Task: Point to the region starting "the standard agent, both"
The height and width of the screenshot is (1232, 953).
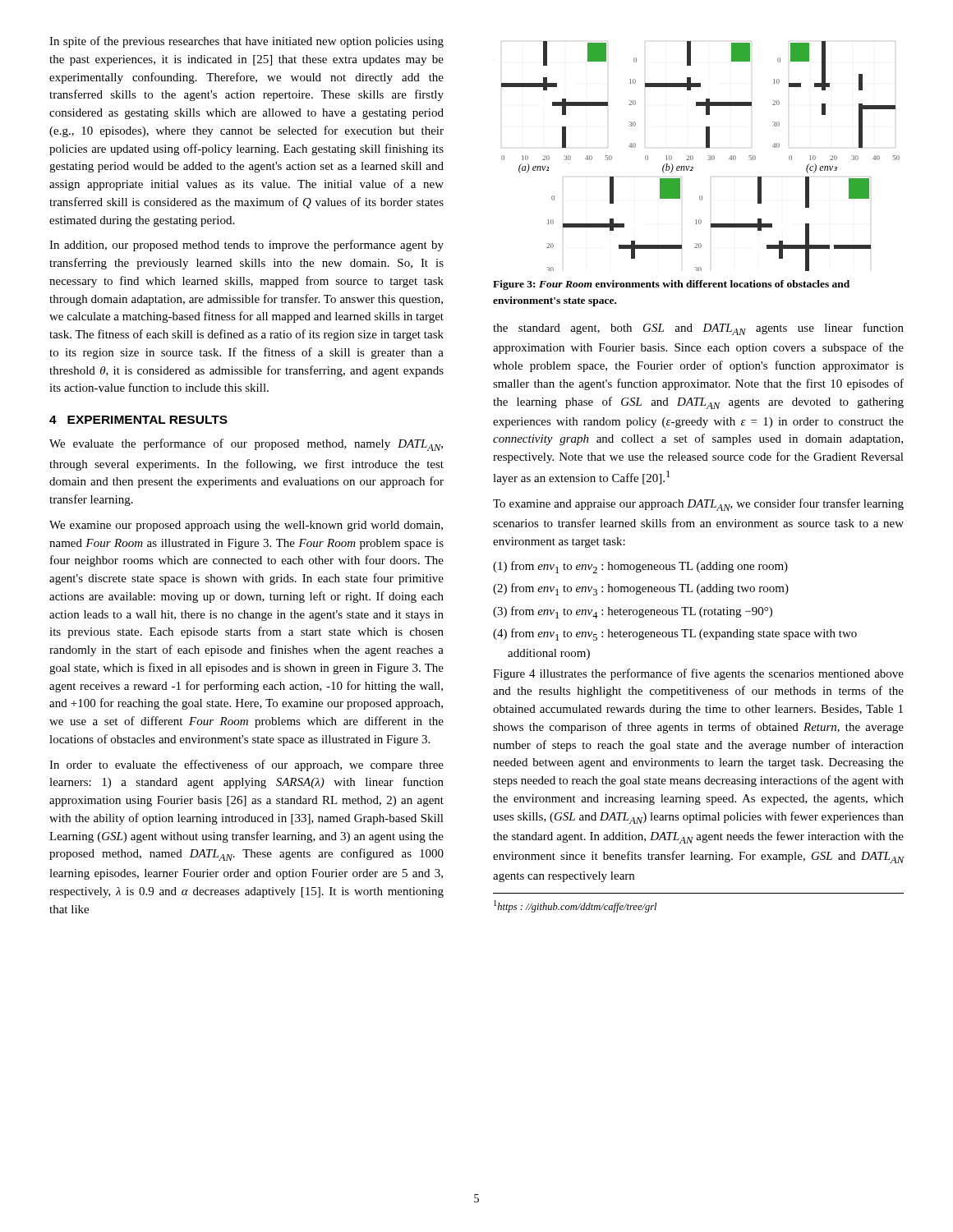Action: 698,435
